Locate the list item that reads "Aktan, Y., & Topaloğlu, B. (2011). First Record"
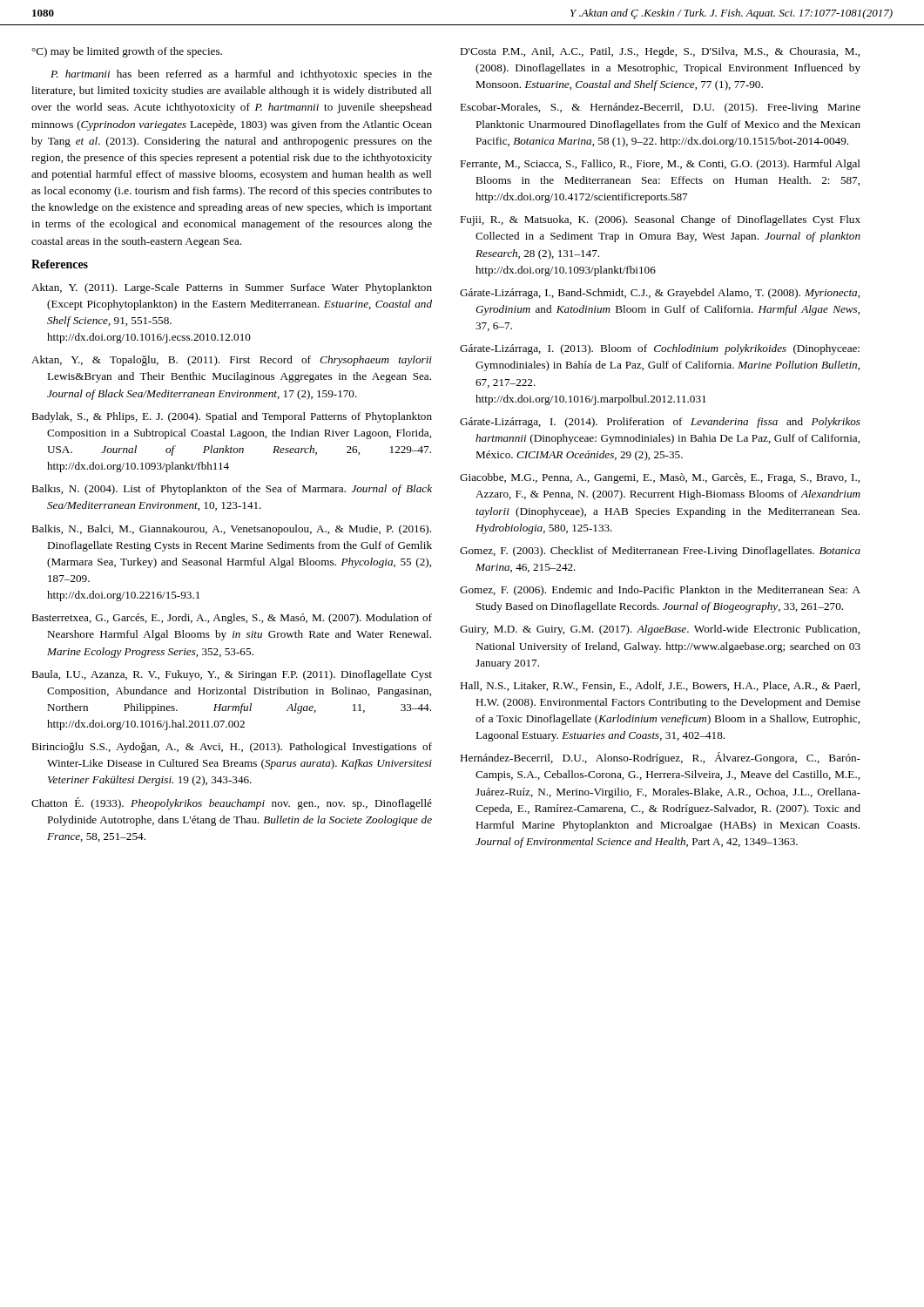This screenshot has width=924, height=1307. pos(232,376)
